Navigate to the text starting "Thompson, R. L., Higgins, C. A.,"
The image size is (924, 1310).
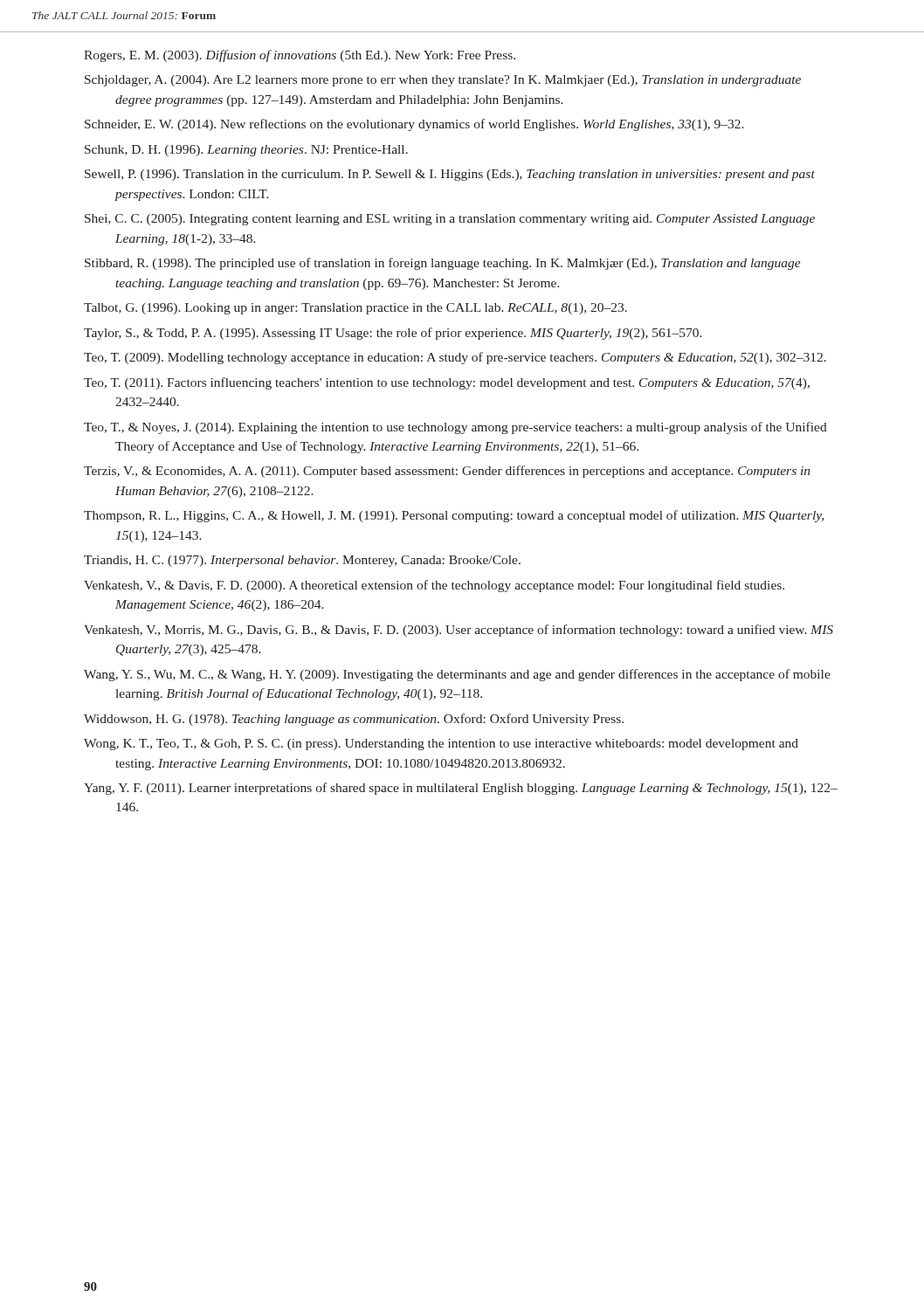coord(454,525)
